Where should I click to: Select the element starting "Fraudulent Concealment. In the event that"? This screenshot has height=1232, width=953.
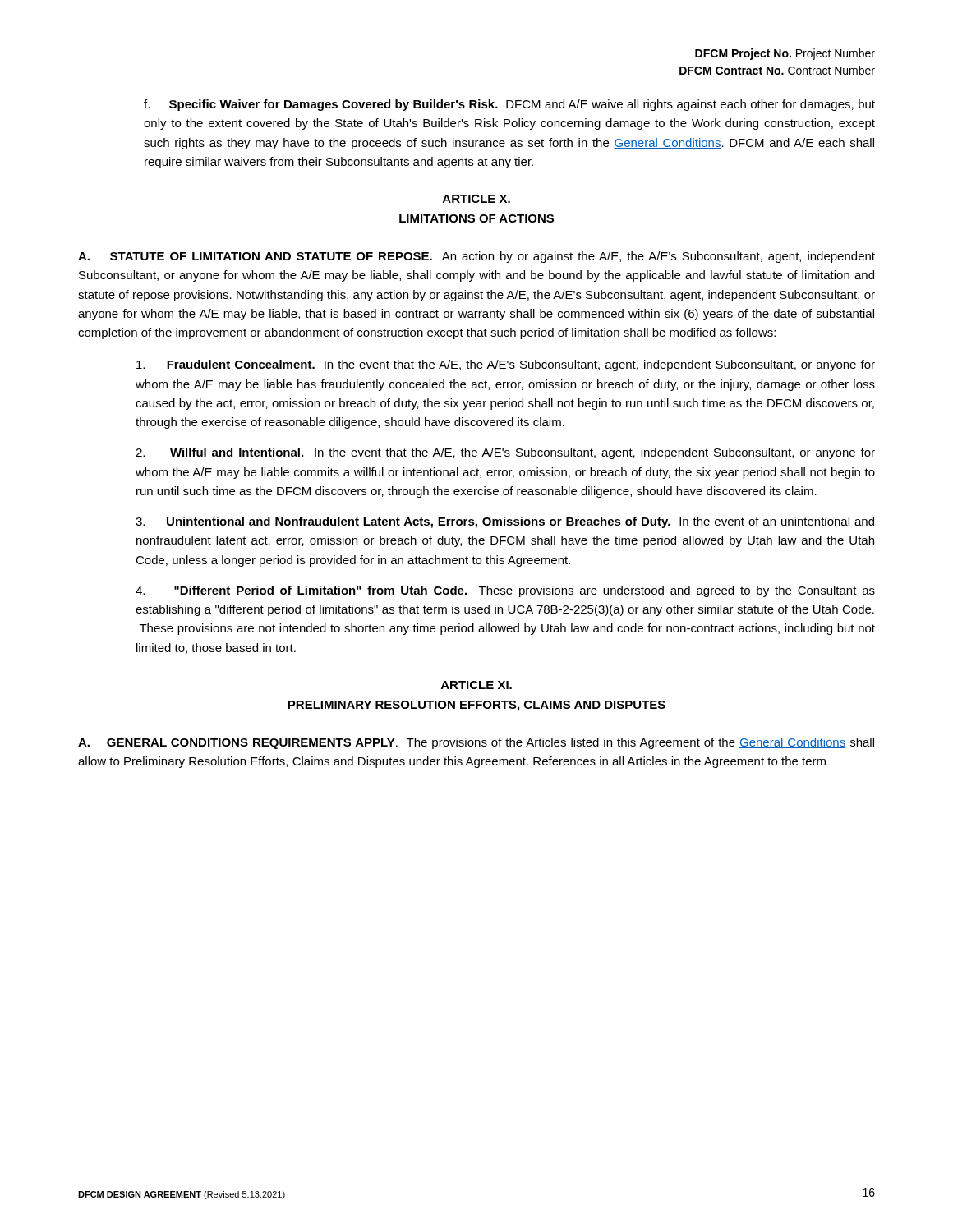click(505, 393)
